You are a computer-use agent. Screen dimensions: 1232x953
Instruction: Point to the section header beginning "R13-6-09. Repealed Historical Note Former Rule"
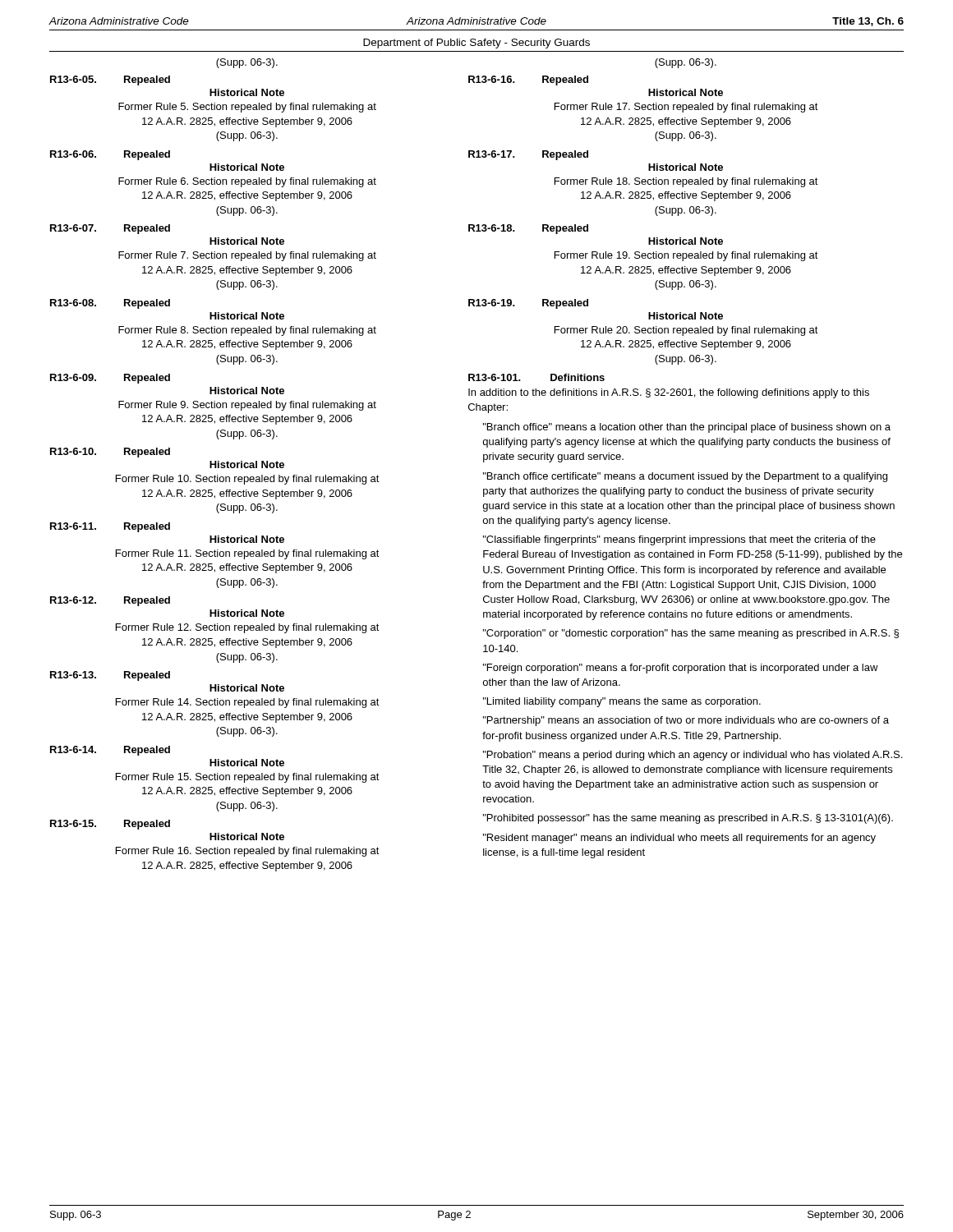247,406
